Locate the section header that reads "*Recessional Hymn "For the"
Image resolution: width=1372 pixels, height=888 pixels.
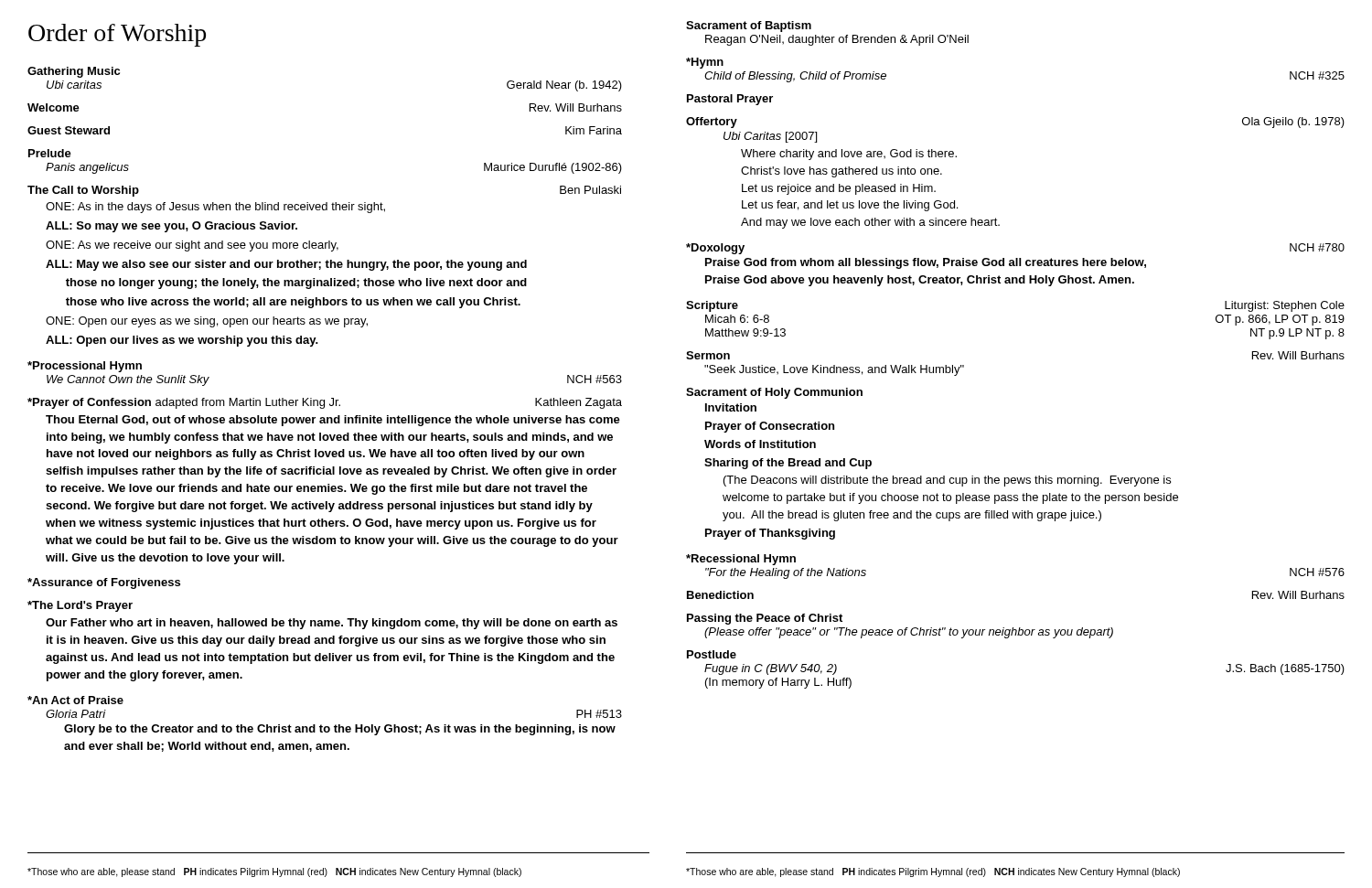741,560
